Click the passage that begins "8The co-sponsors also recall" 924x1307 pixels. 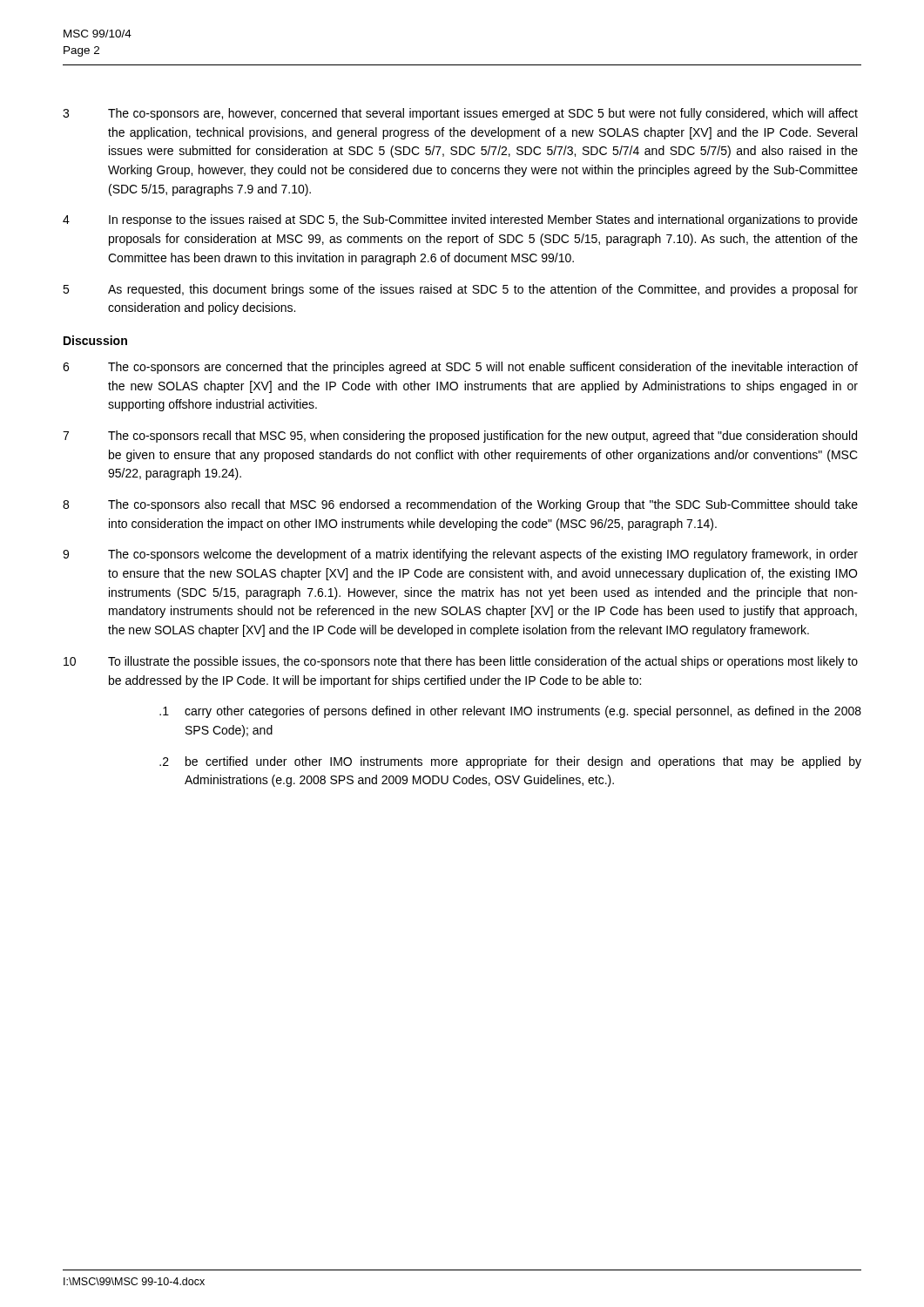[x=460, y=515]
